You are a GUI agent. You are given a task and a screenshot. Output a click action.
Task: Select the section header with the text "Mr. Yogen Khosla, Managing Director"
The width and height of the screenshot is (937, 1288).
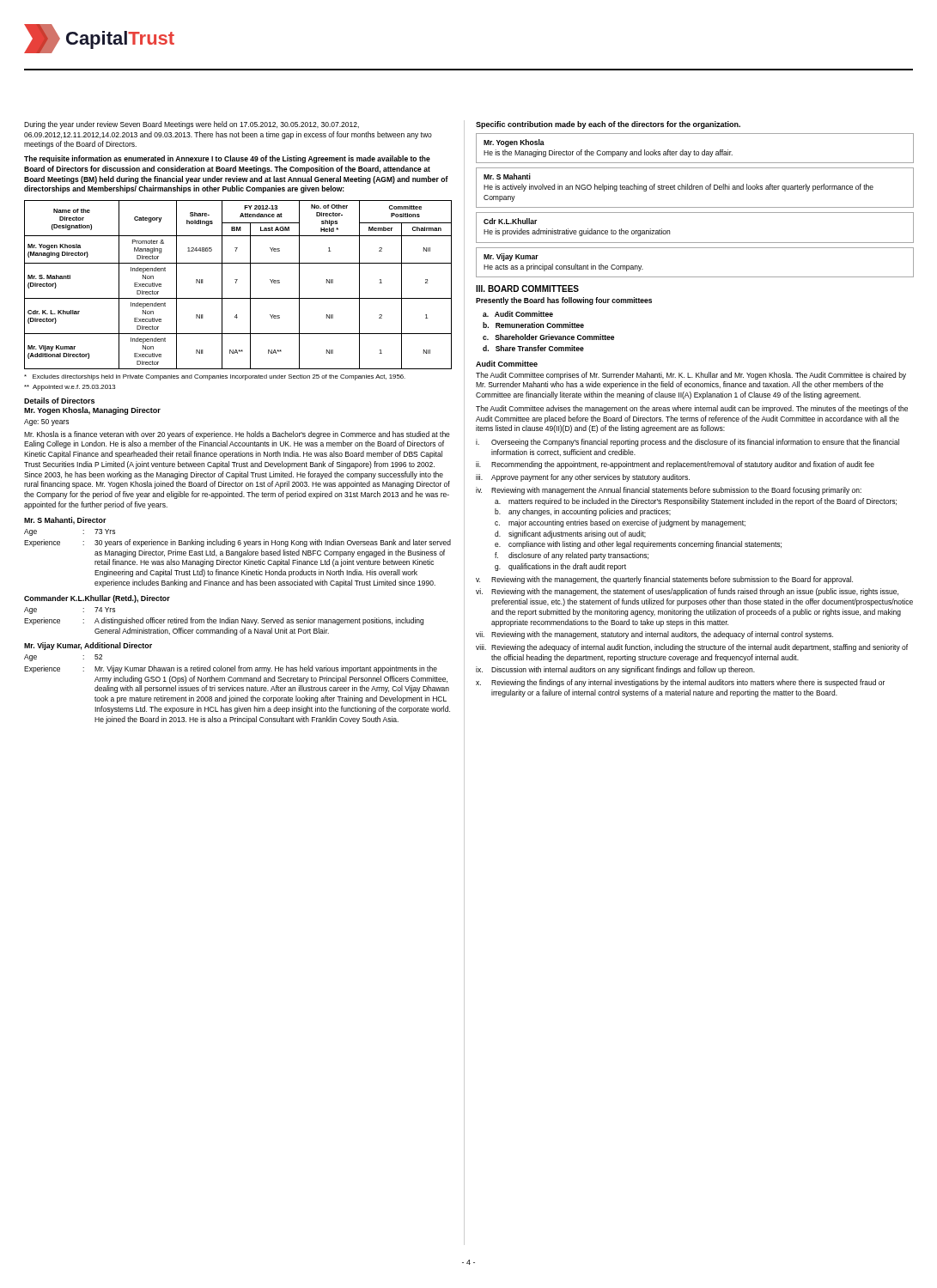click(x=92, y=411)
